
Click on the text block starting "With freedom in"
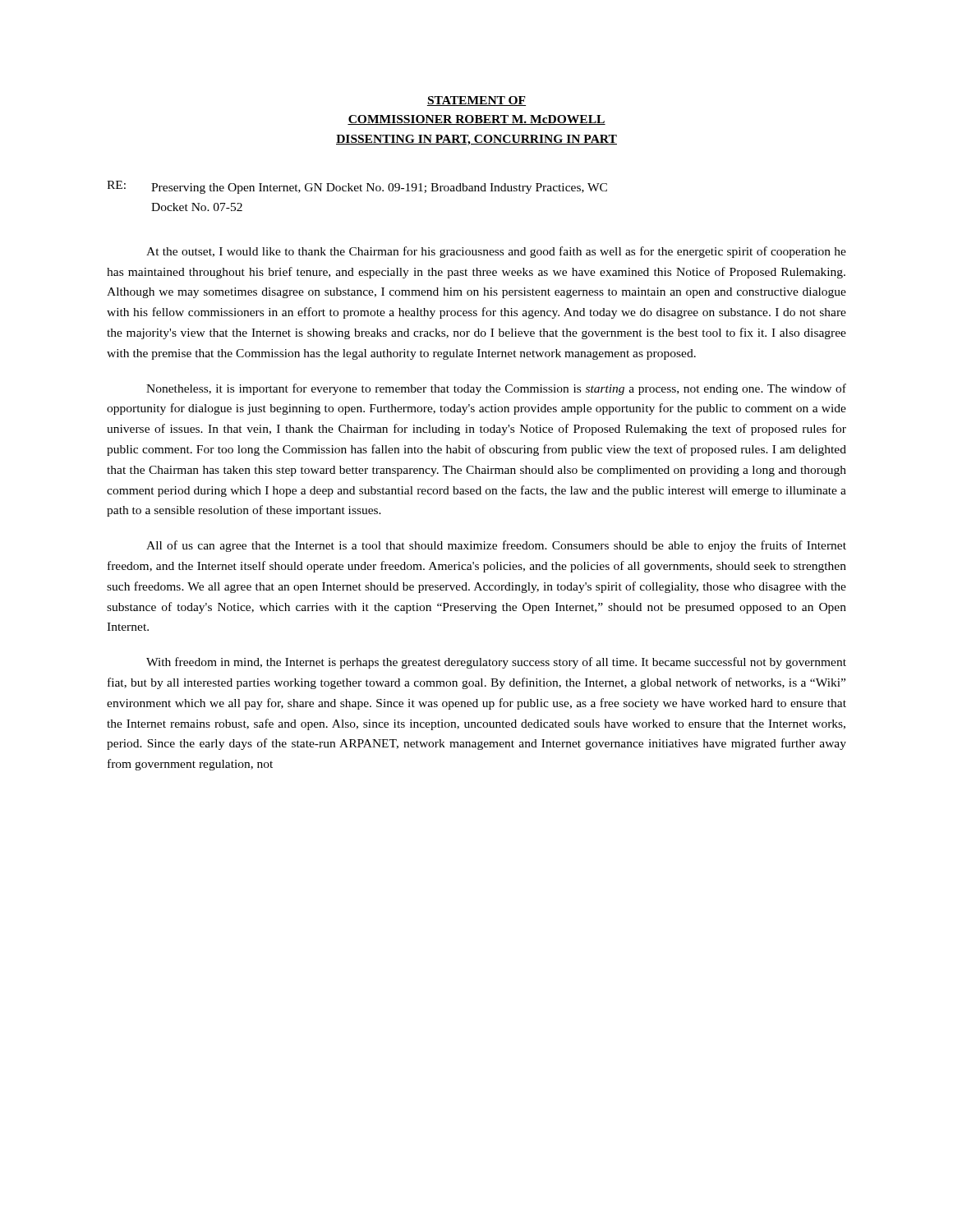[x=476, y=713]
